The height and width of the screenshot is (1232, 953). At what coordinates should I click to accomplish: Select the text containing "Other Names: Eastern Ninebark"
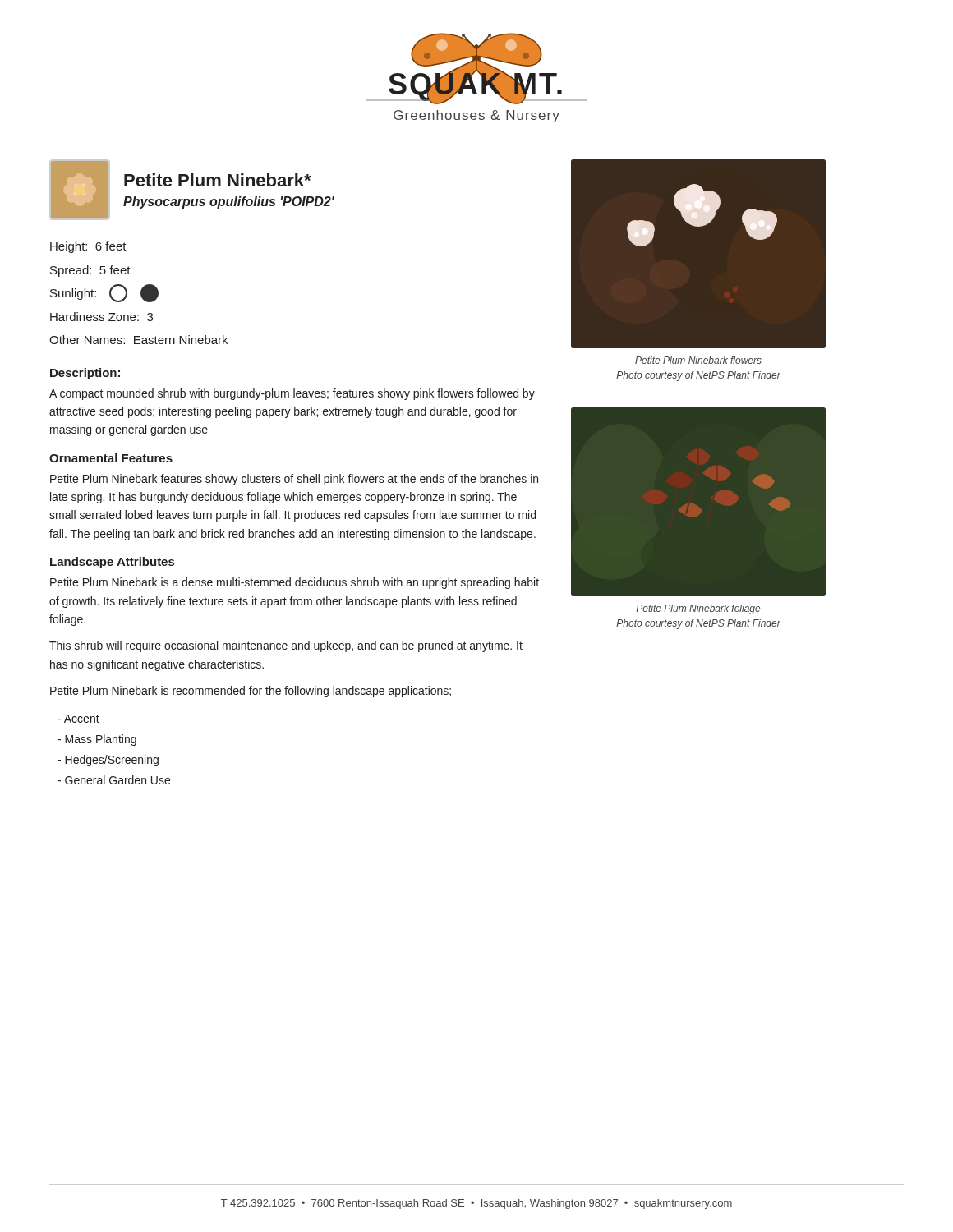tap(139, 340)
